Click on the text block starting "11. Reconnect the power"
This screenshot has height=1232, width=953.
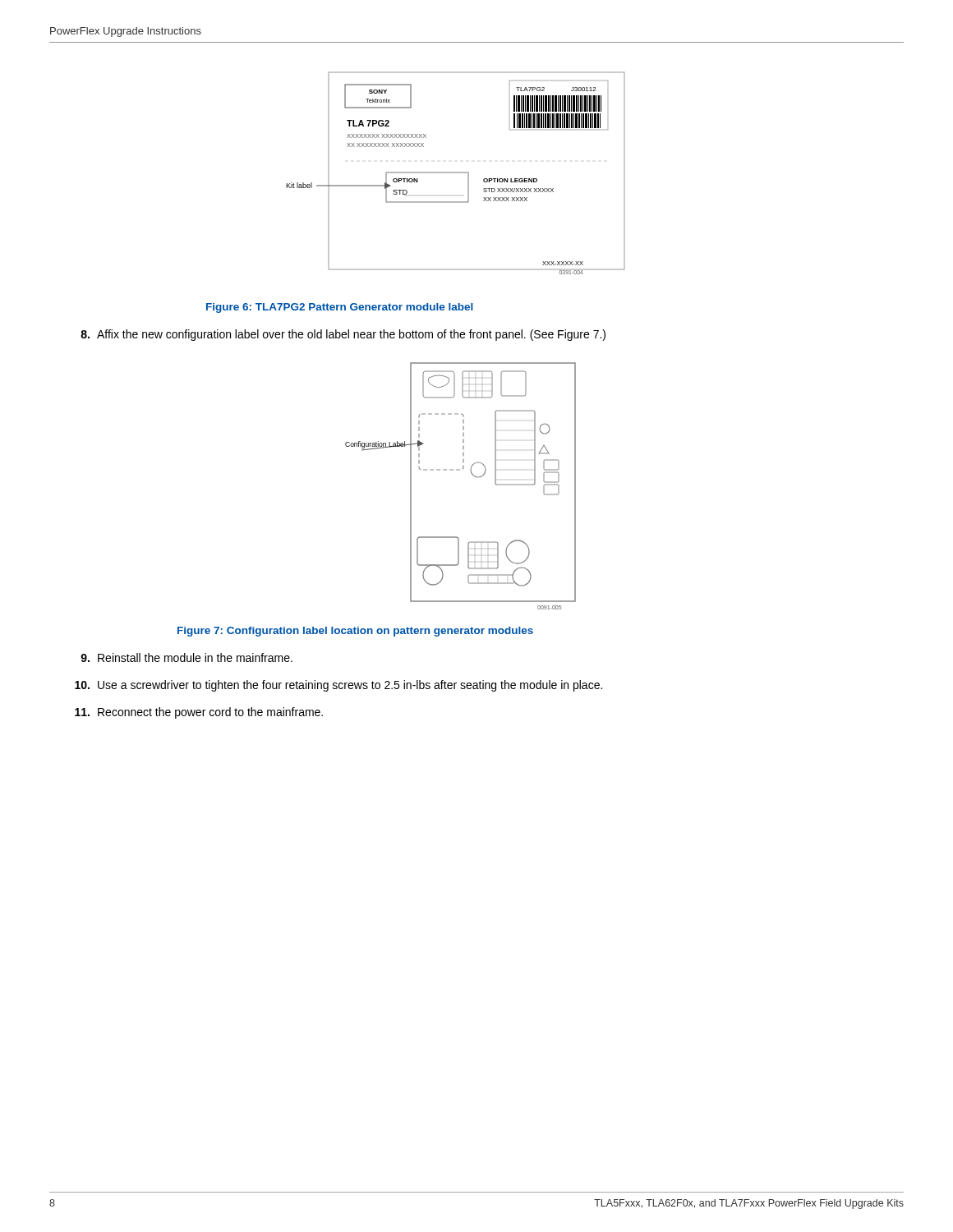[199, 713]
